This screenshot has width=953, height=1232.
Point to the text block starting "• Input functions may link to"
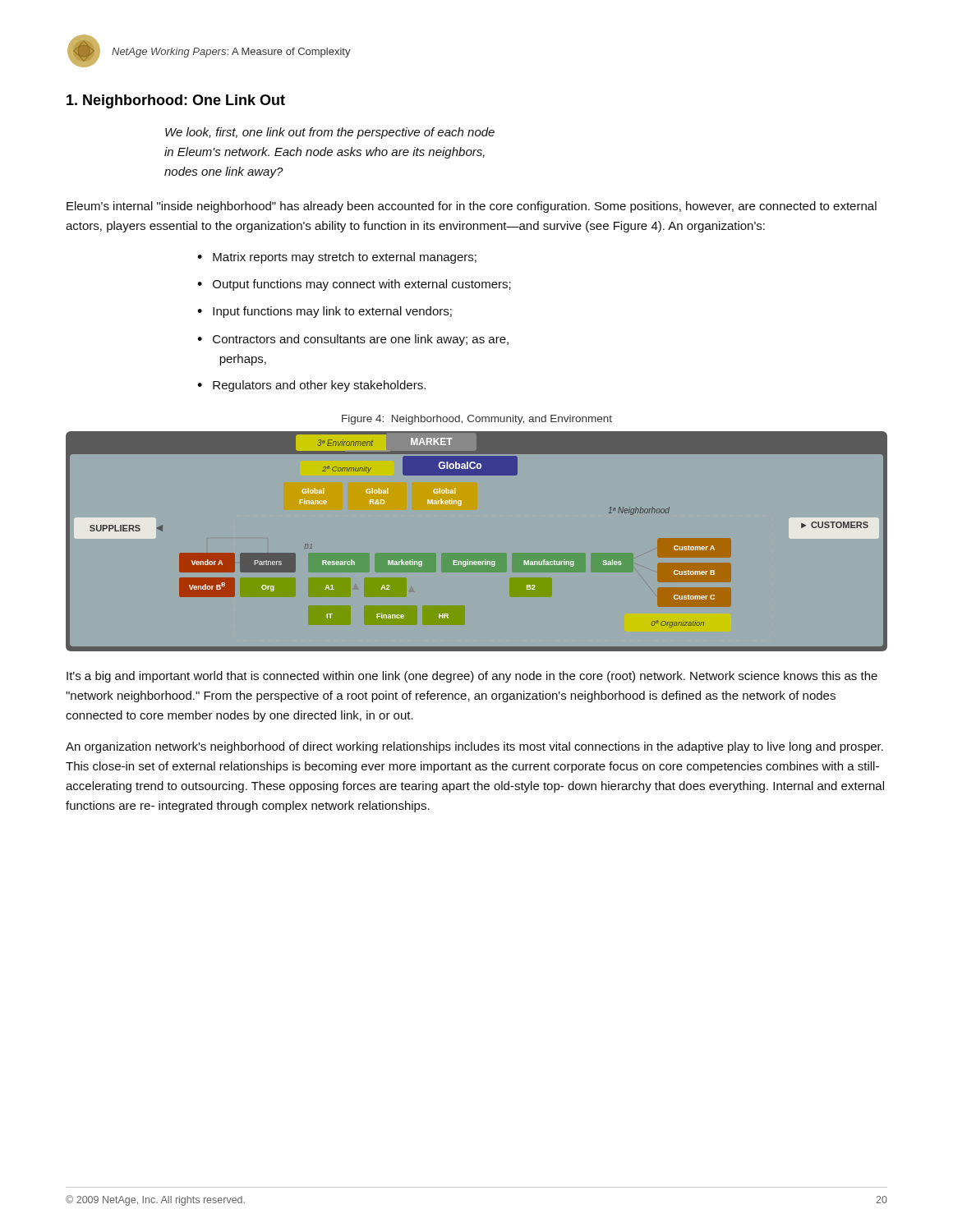point(325,312)
